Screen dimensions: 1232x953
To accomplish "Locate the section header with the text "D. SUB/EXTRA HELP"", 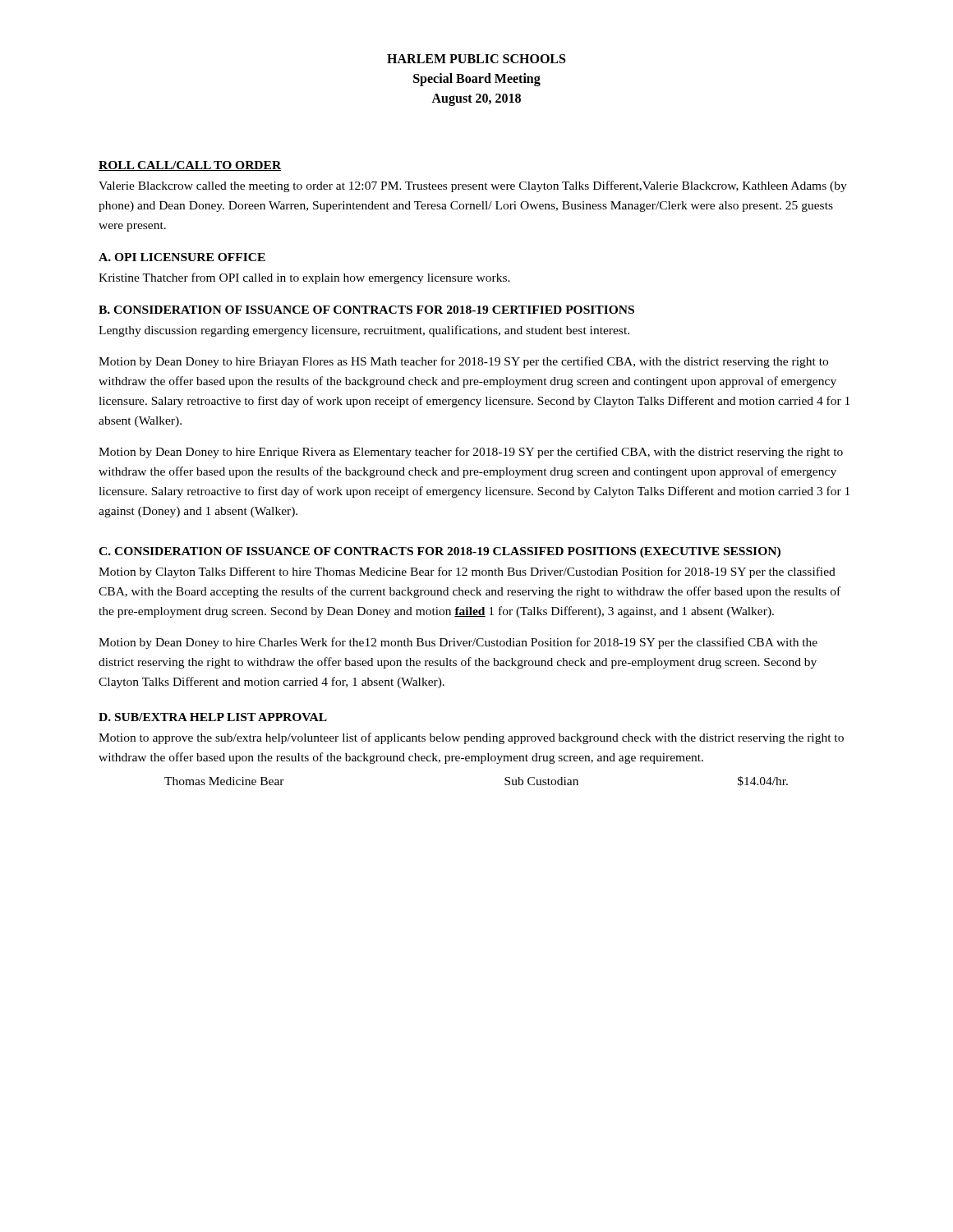I will [213, 717].
